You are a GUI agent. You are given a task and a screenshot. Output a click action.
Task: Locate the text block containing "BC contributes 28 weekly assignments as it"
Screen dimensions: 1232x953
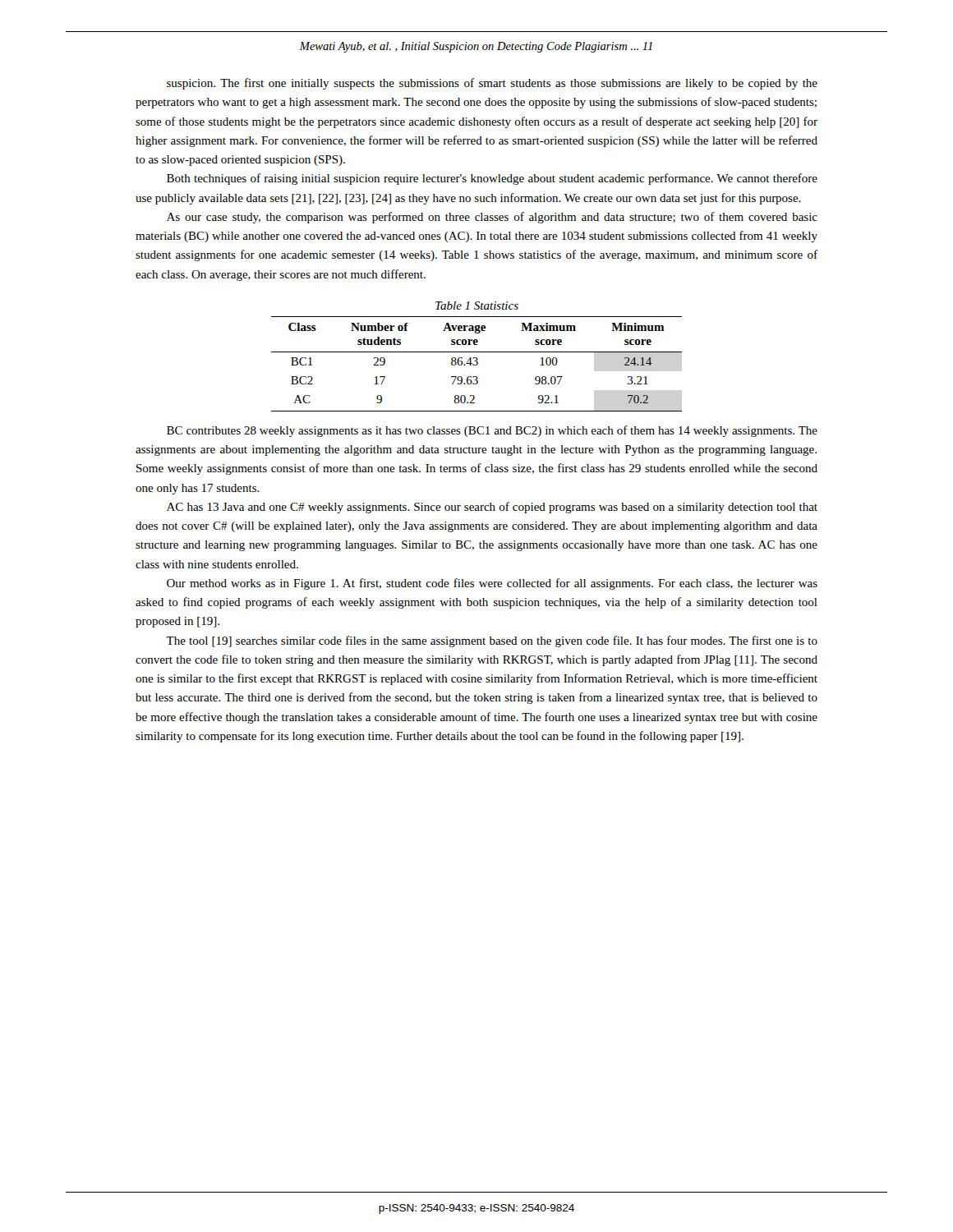coord(476,459)
